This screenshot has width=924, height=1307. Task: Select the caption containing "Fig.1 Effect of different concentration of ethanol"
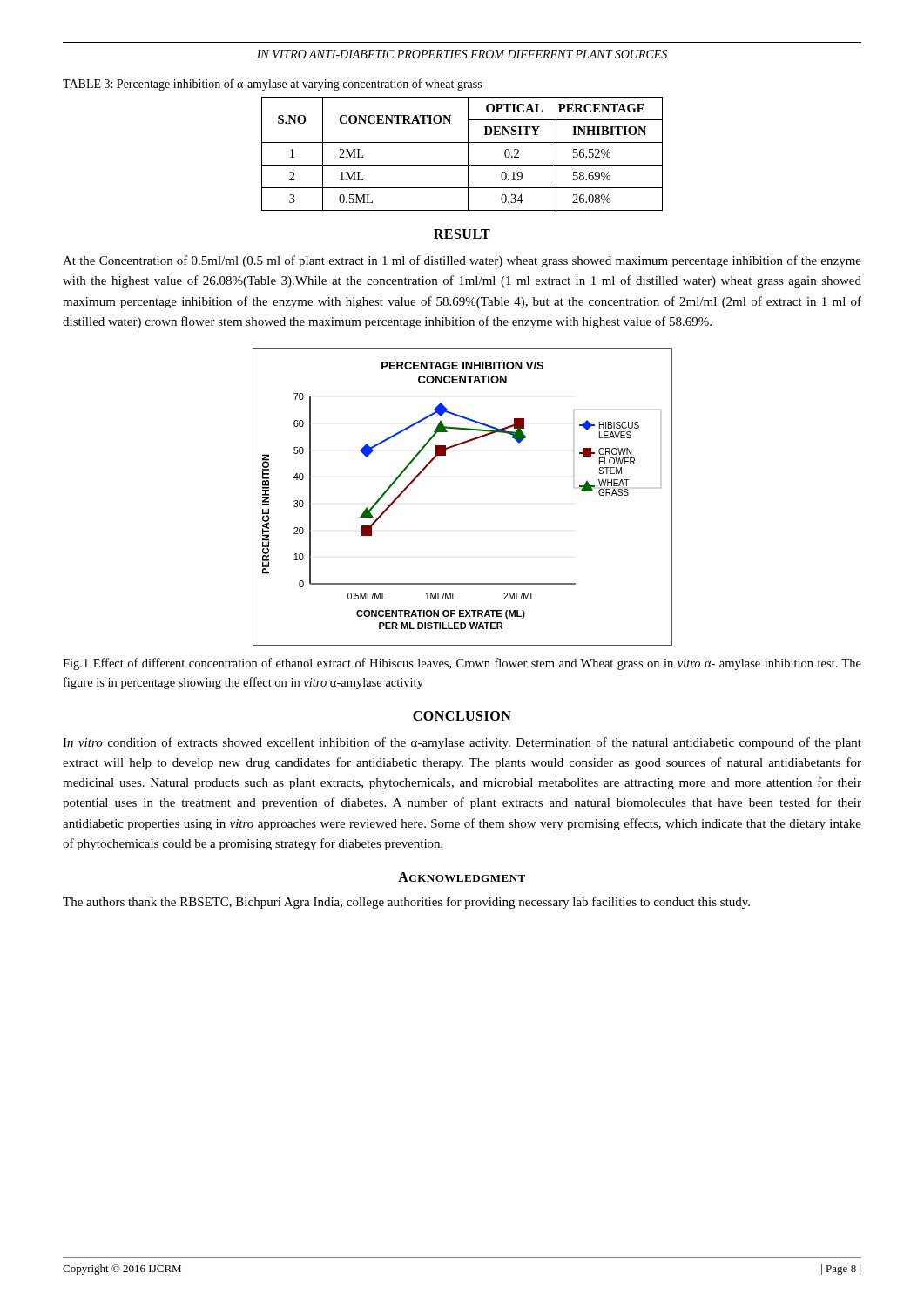pos(462,673)
